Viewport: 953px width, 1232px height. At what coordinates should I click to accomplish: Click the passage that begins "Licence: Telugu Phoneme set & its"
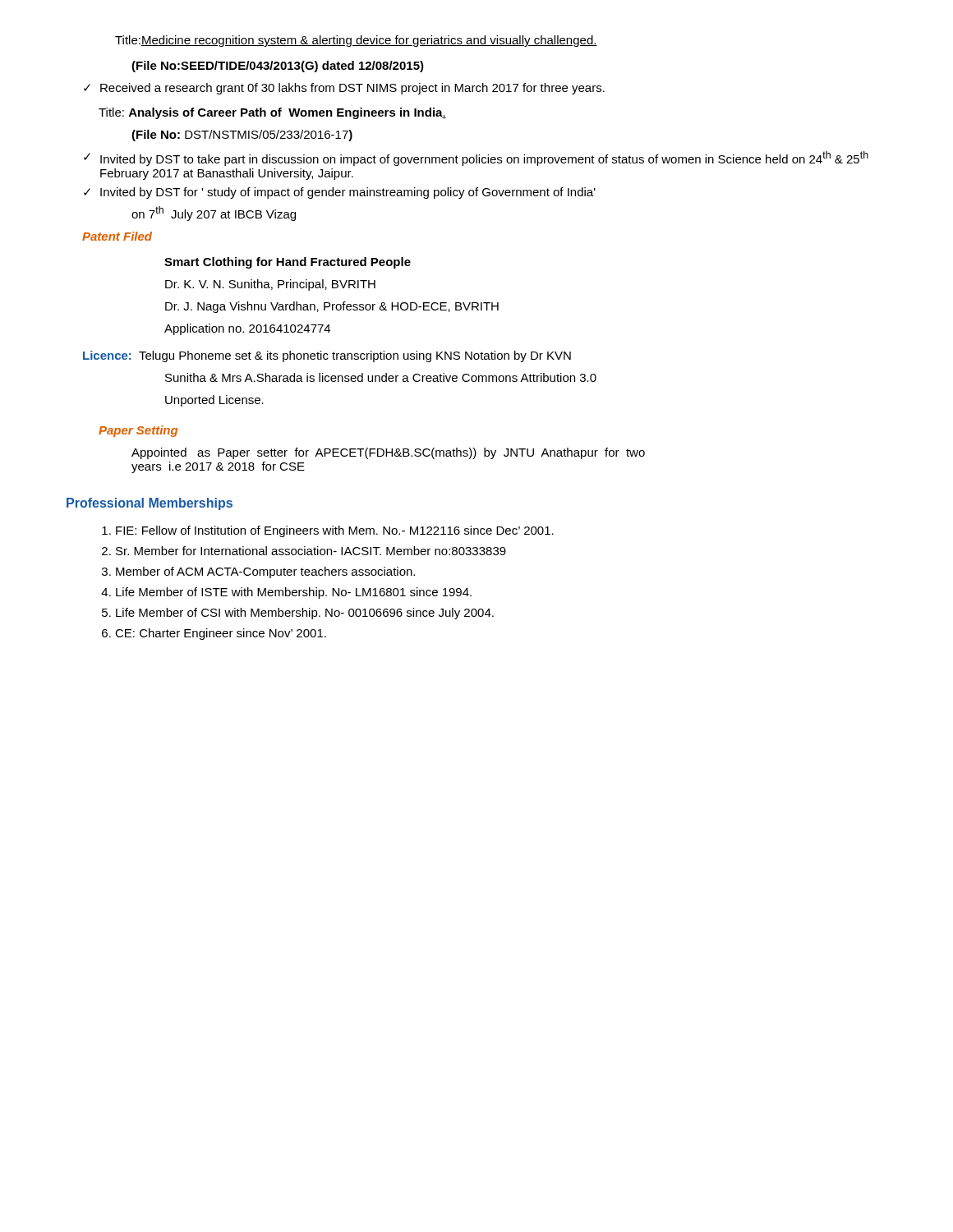327,355
